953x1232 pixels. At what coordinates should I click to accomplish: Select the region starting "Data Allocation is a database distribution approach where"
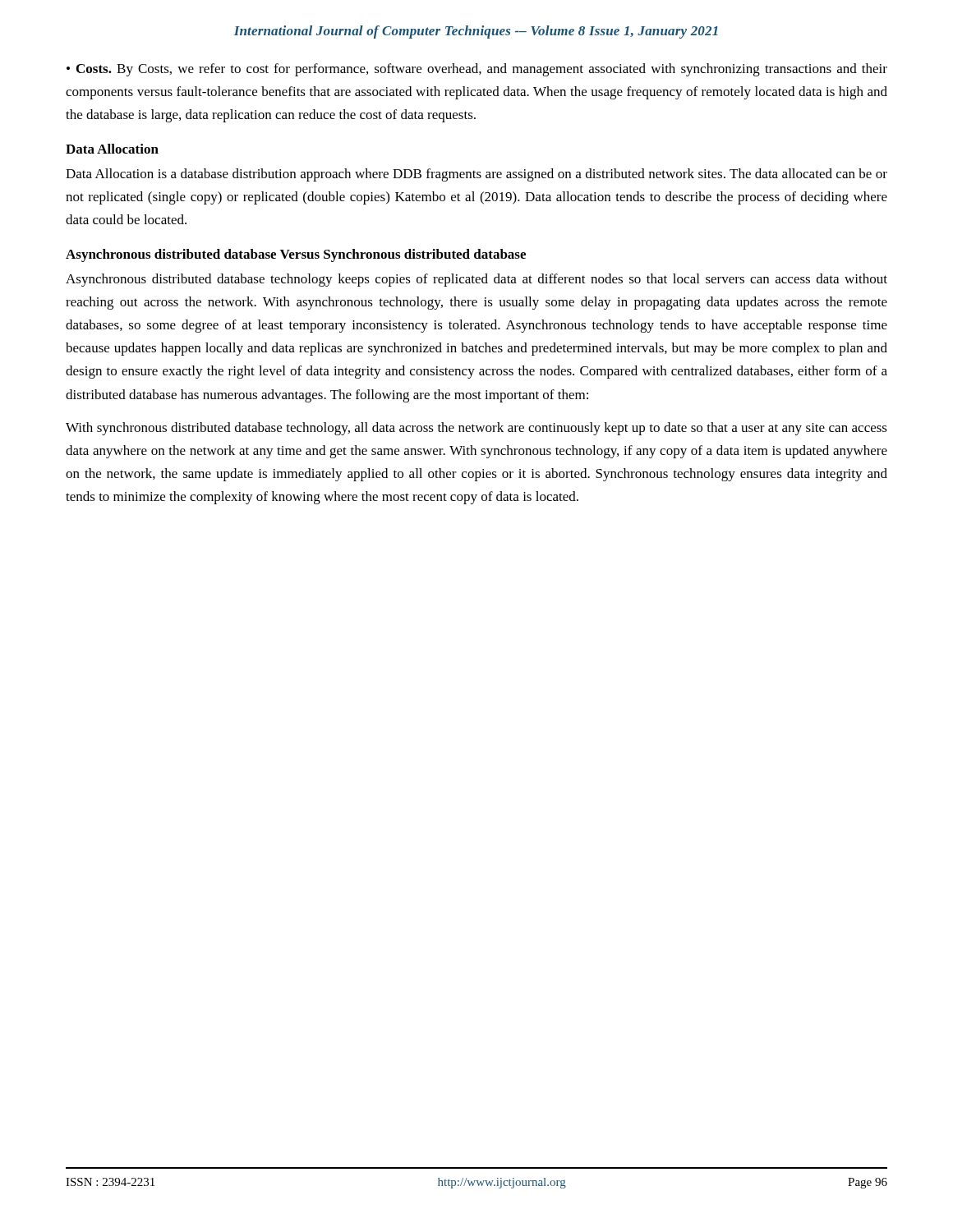(476, 197)
